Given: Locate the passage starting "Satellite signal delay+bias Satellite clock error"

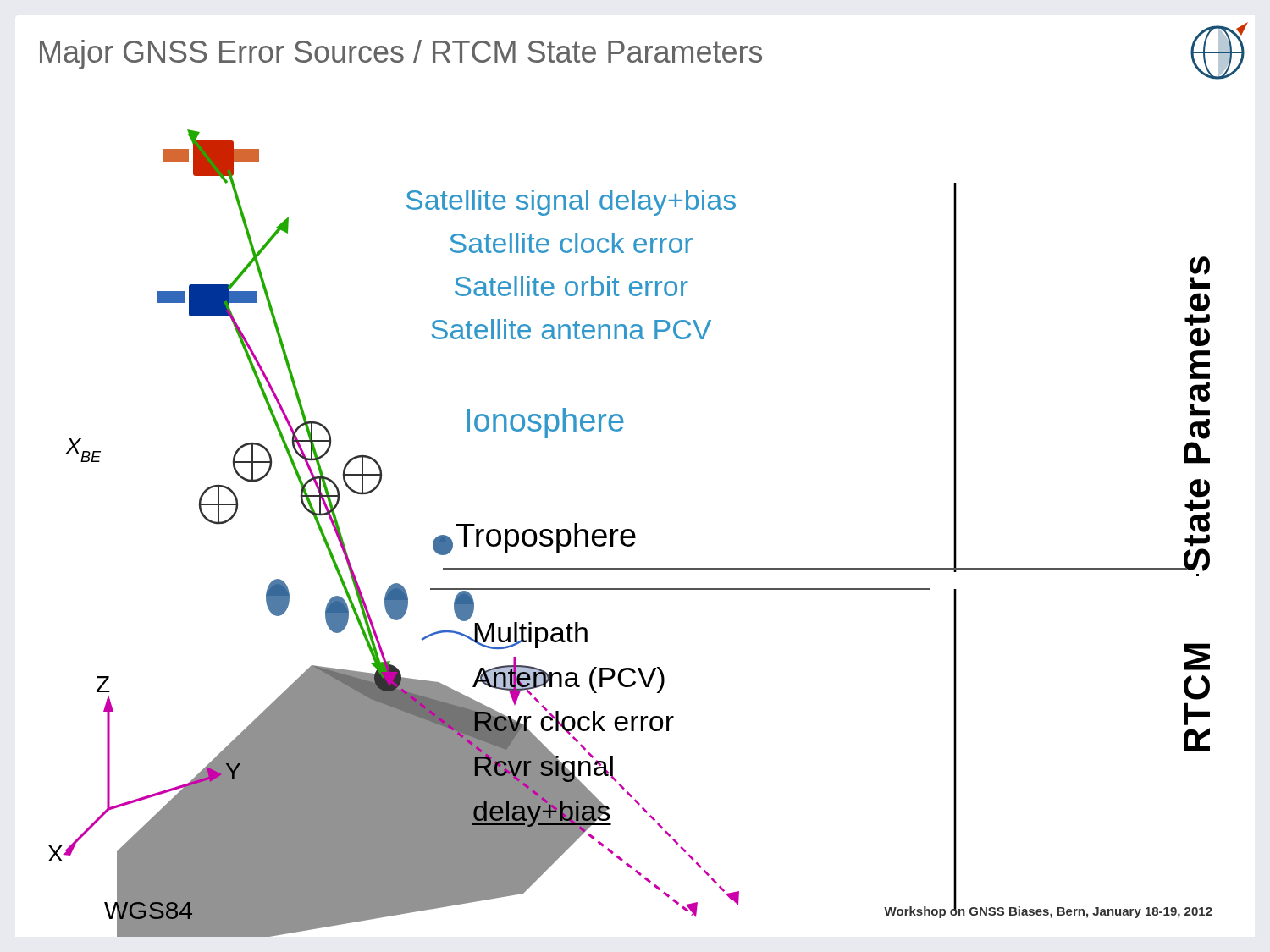Looking at the screenshot, I should click(571, 203).
